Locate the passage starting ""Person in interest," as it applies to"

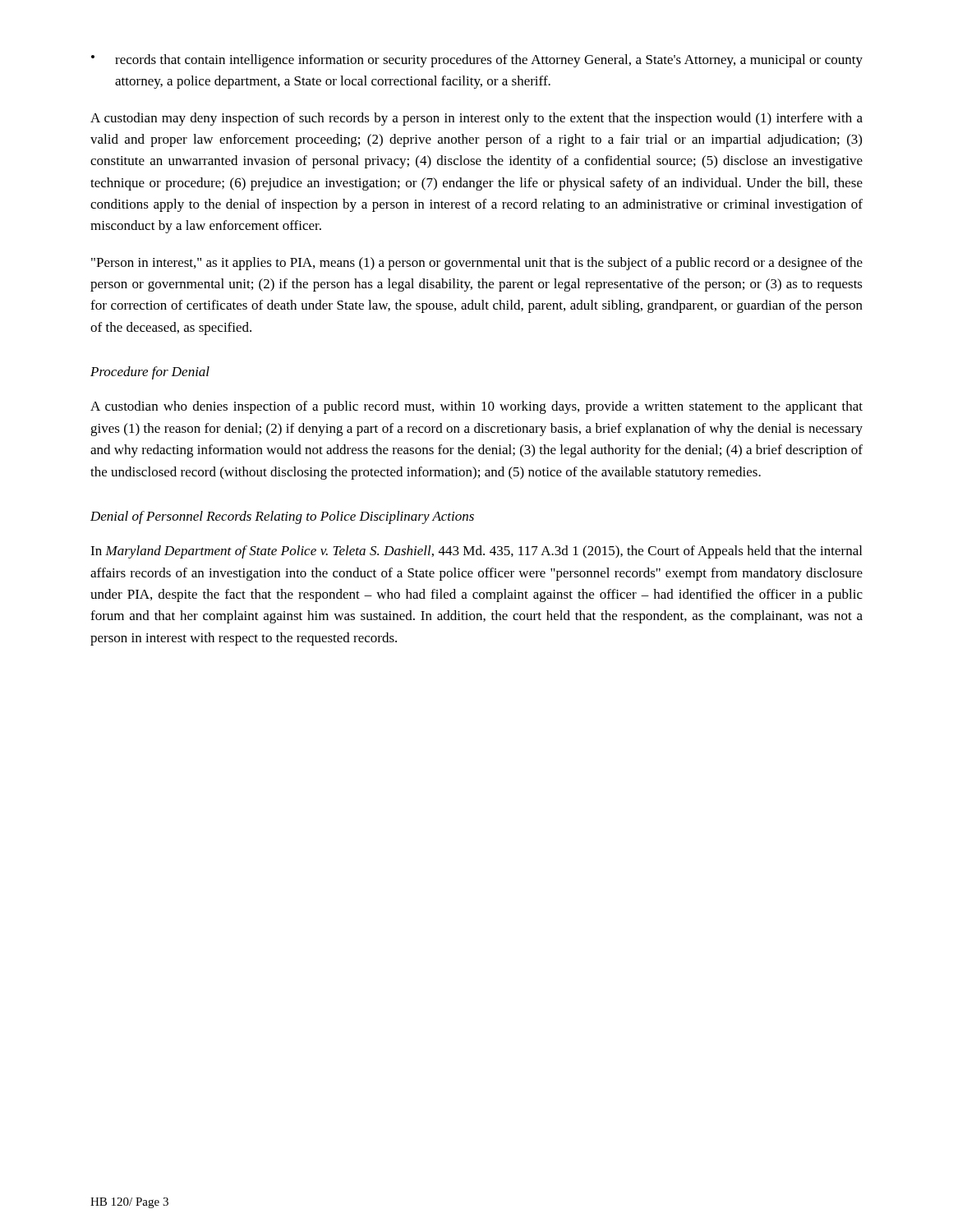coord(476,295)
